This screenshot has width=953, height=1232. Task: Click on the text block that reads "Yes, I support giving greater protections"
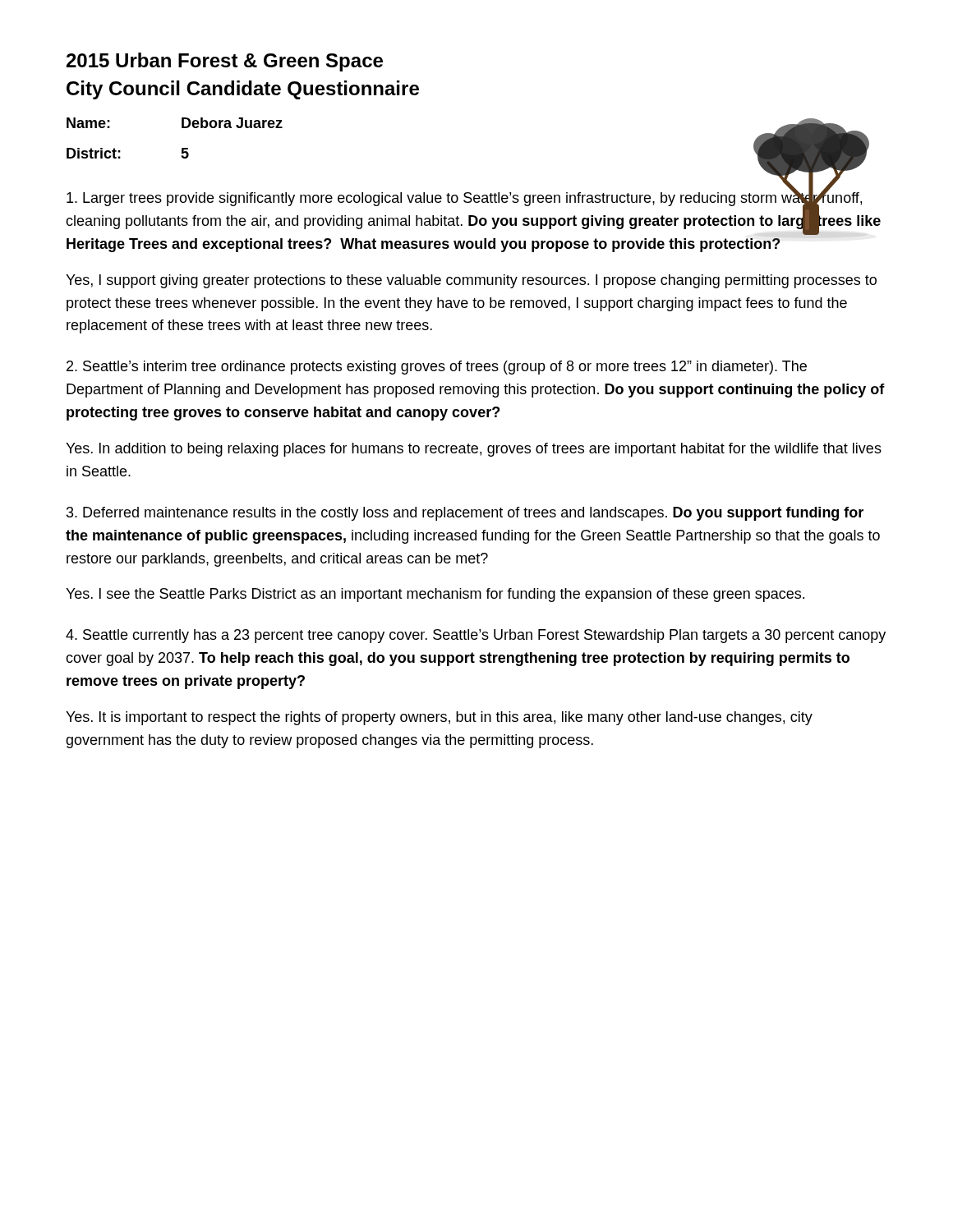click(x=472, y=303)
